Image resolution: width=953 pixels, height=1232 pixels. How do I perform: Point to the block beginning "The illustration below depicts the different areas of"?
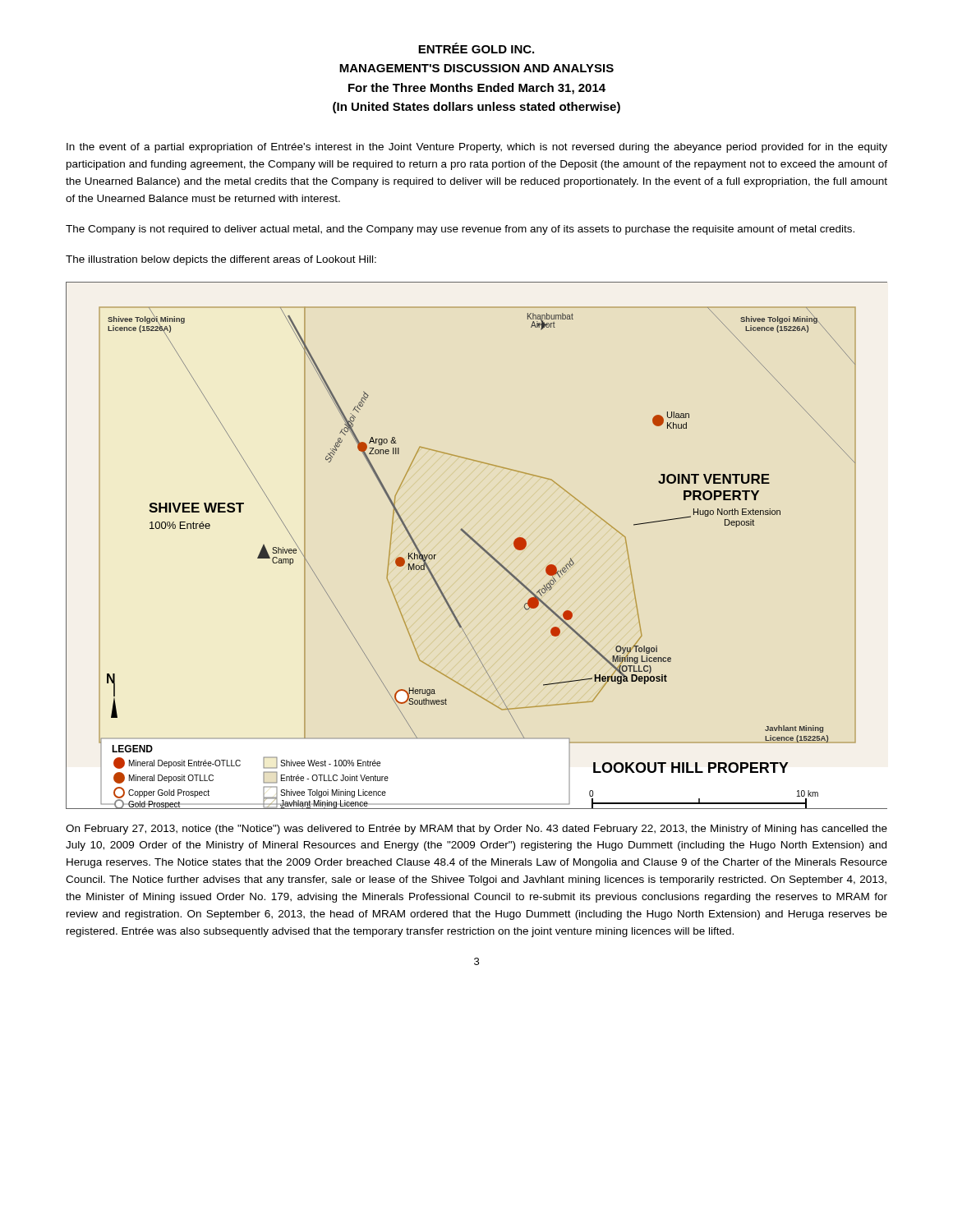(x=221, y=259)
